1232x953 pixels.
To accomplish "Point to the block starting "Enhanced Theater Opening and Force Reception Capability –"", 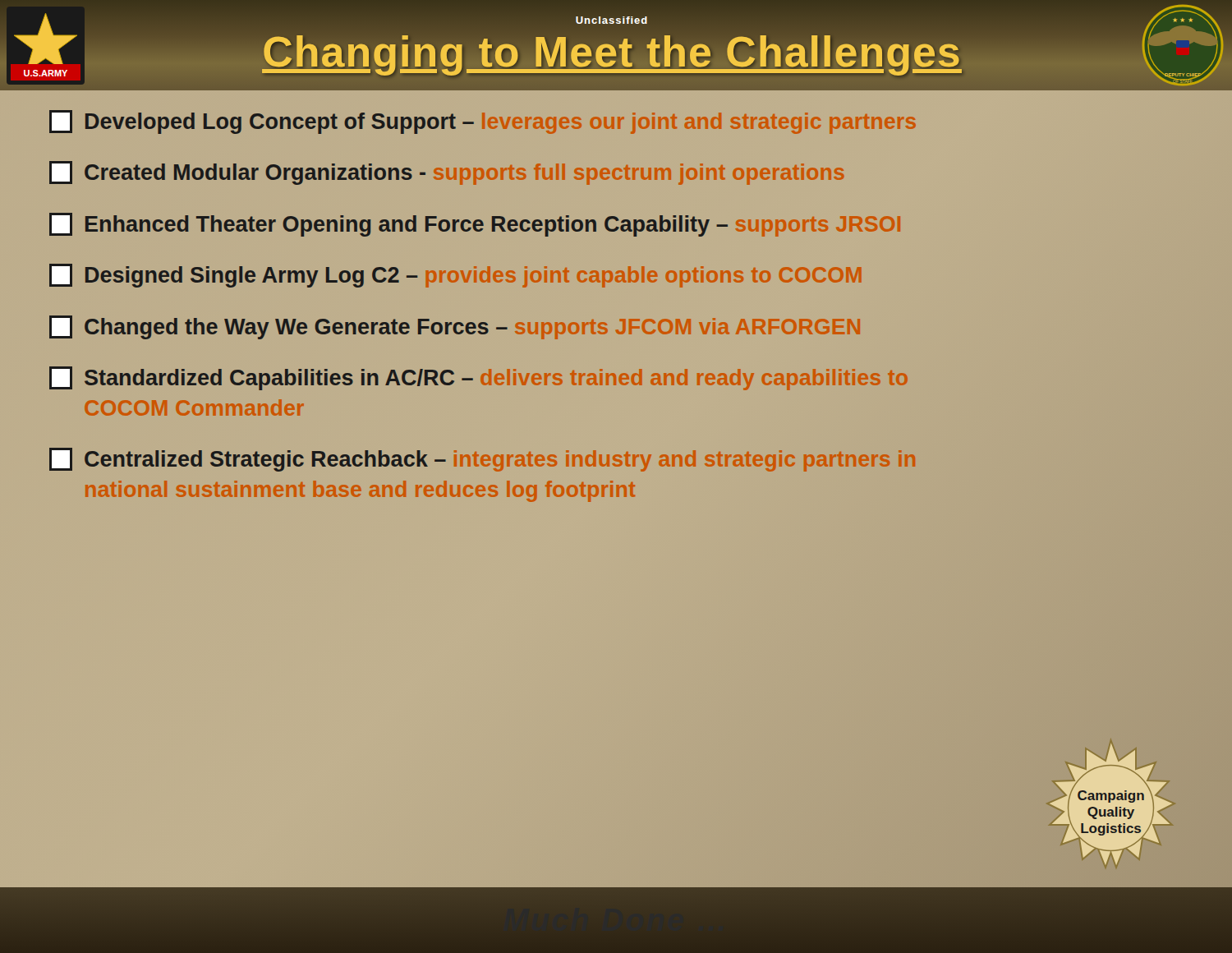I will (476, 224).
